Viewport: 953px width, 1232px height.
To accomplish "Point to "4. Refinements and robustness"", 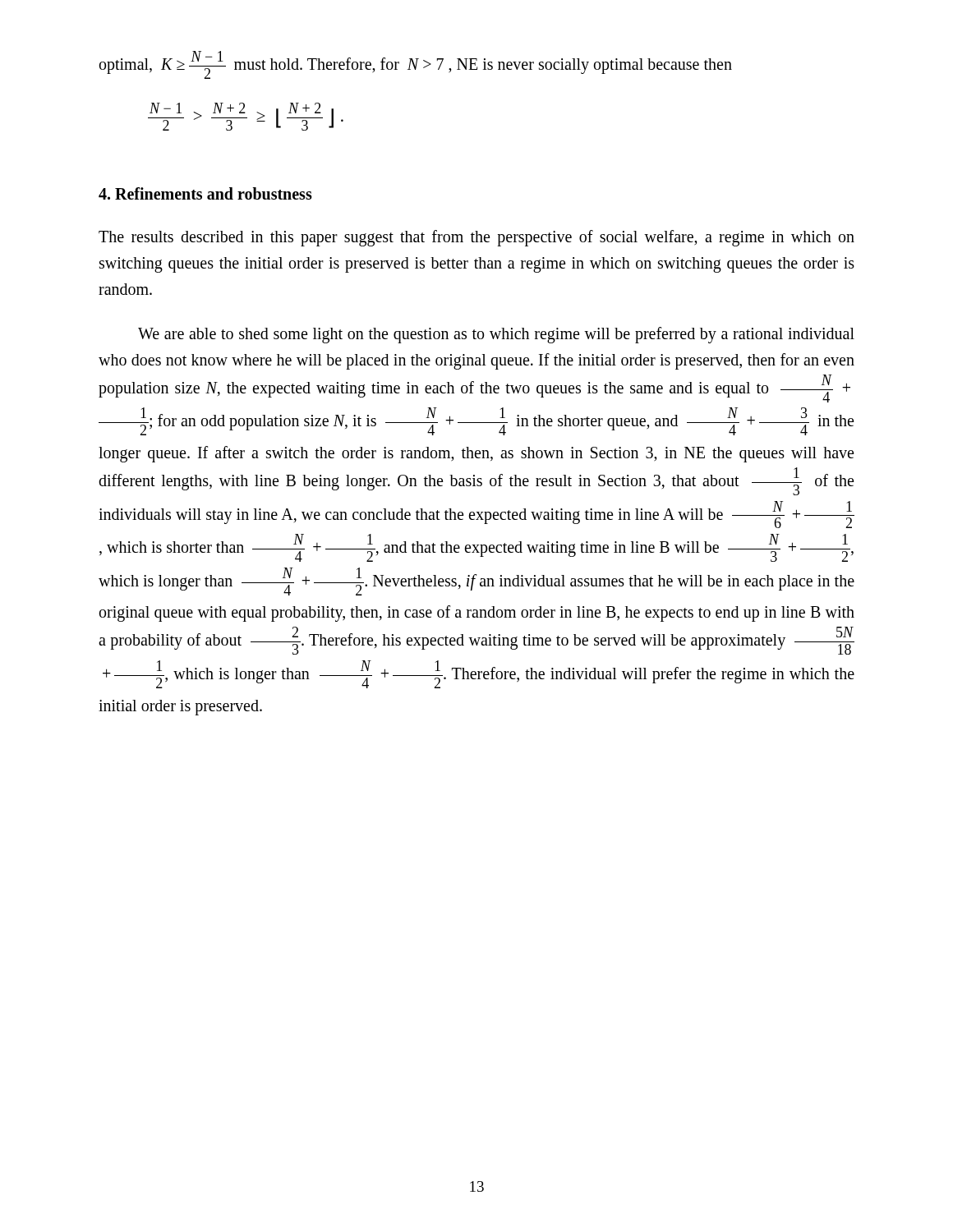I will [205, 194].
